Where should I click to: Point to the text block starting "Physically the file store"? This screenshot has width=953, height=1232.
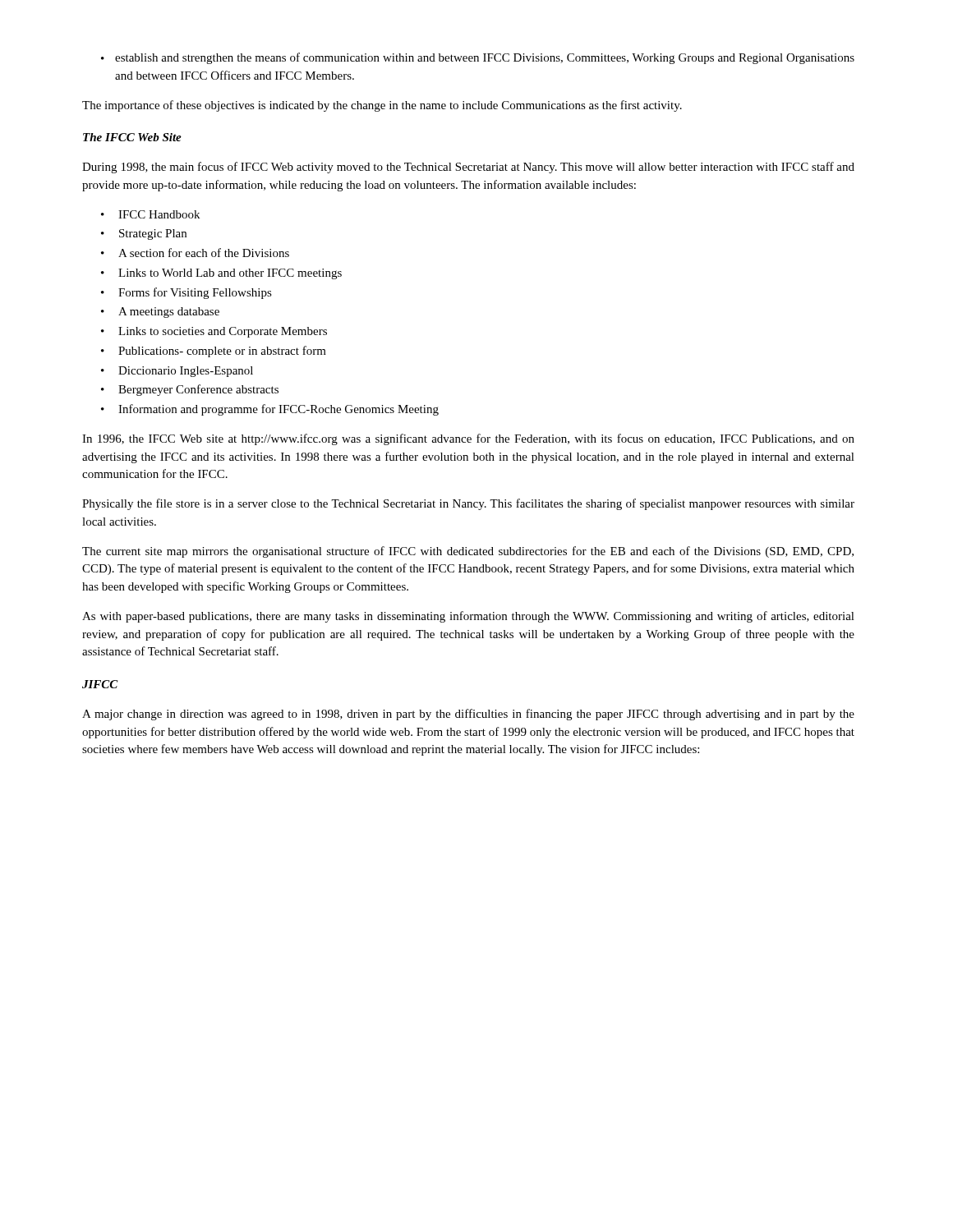[x=468, y=512]
